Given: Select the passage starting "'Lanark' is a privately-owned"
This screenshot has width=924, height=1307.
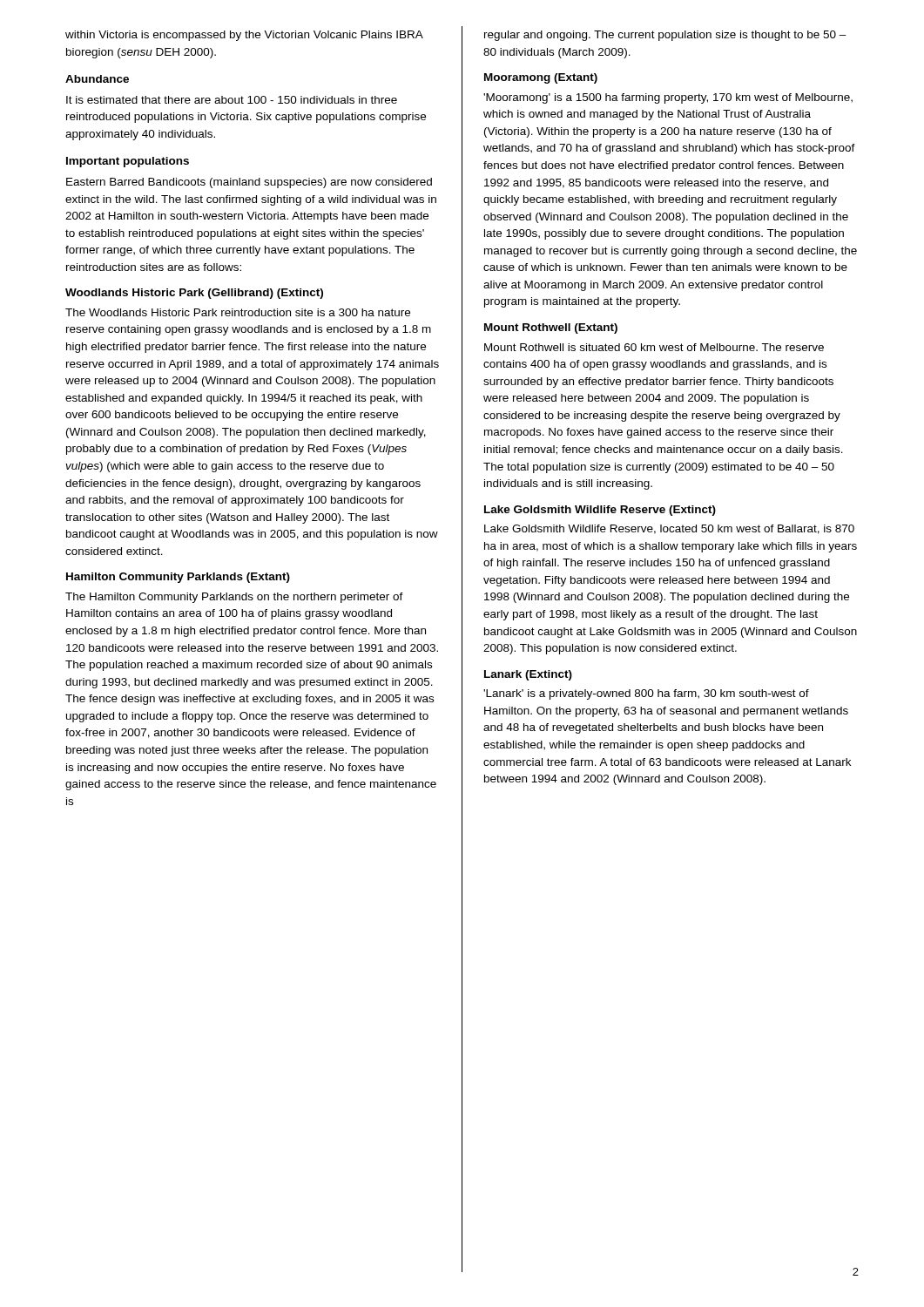Looking at the screenshot, I should 671,736.
